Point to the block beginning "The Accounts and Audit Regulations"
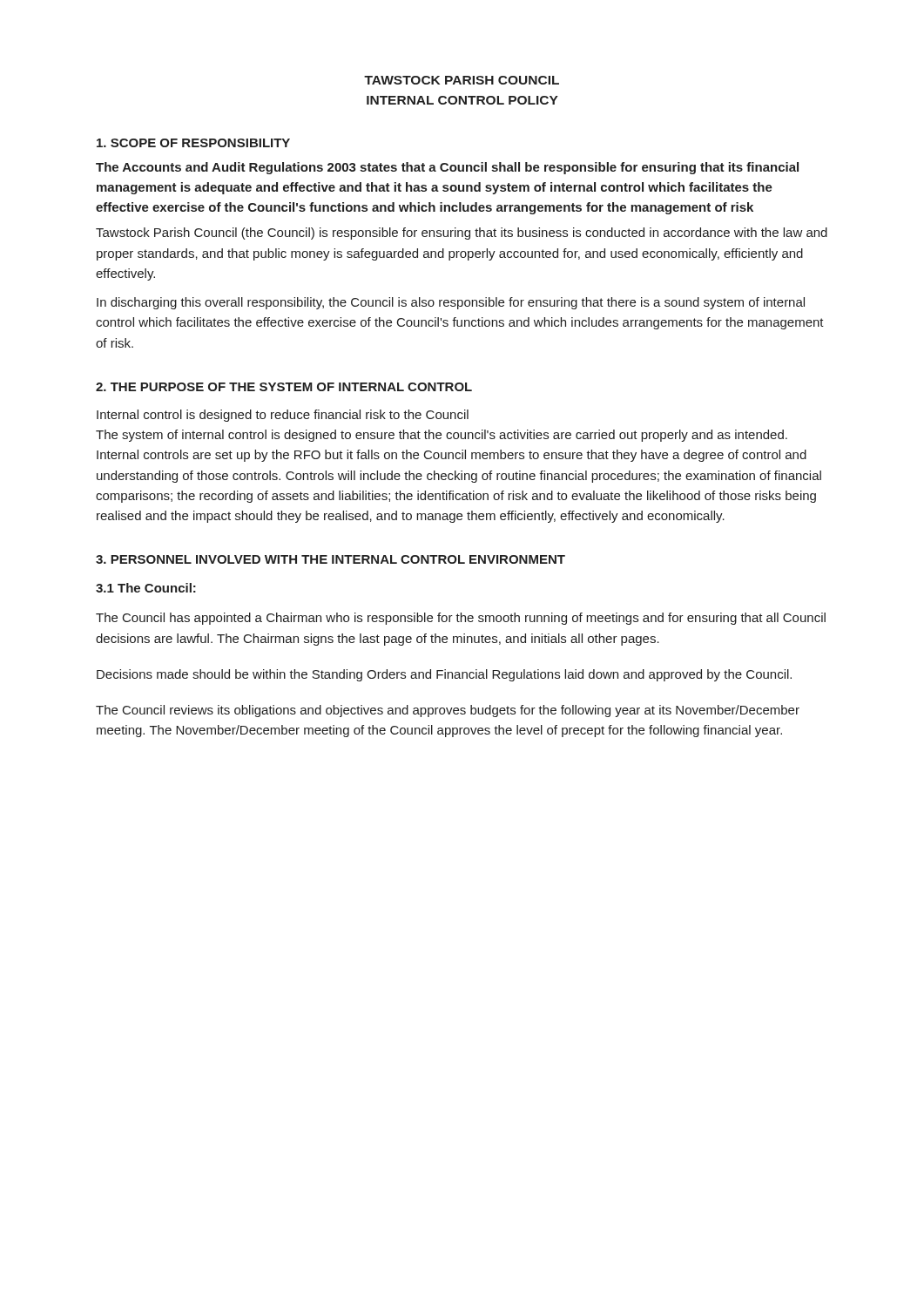The height and width of the screenshot is (1307, 924). click(448, 187)
